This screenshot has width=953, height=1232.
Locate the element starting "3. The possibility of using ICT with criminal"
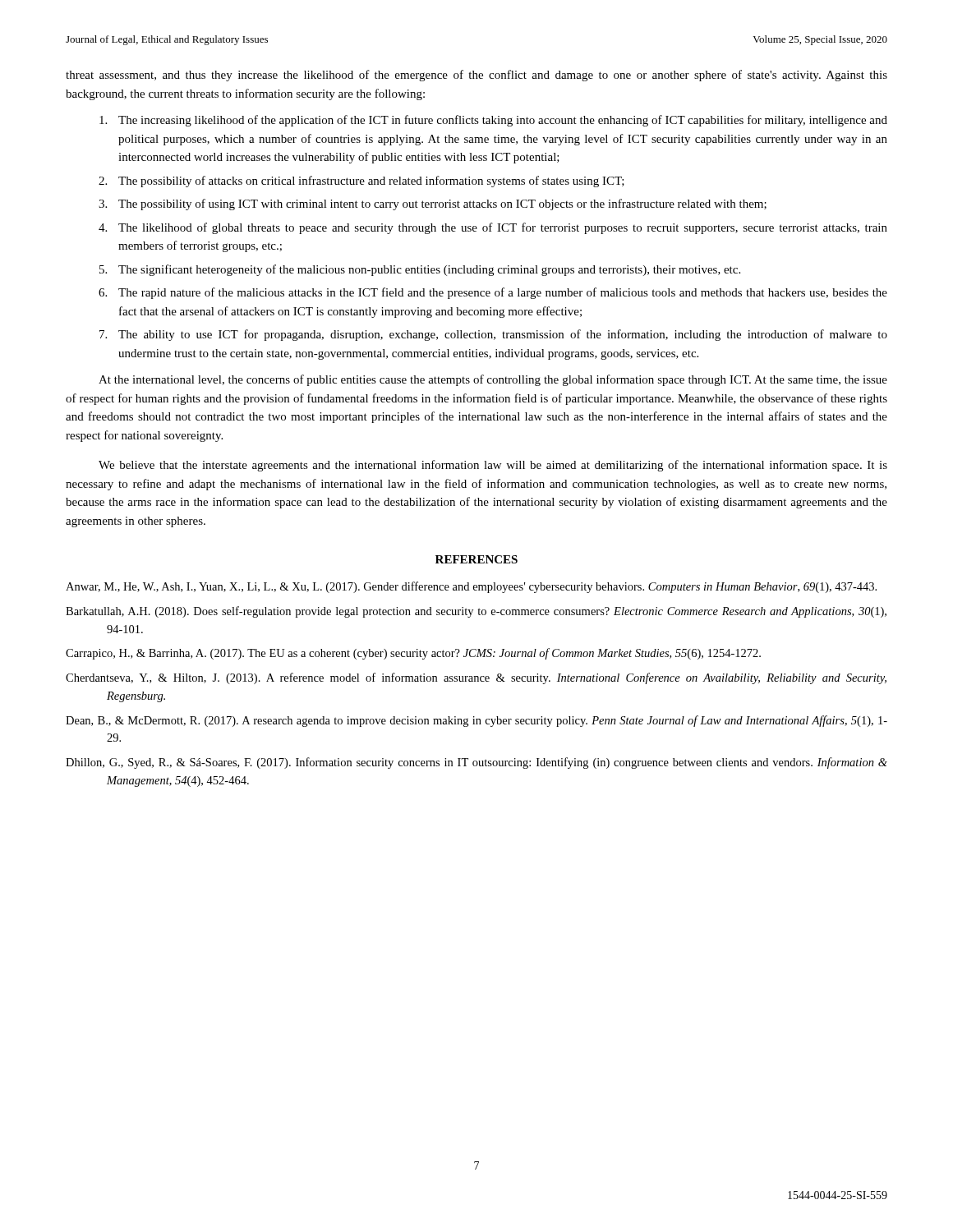coord(493,204)
